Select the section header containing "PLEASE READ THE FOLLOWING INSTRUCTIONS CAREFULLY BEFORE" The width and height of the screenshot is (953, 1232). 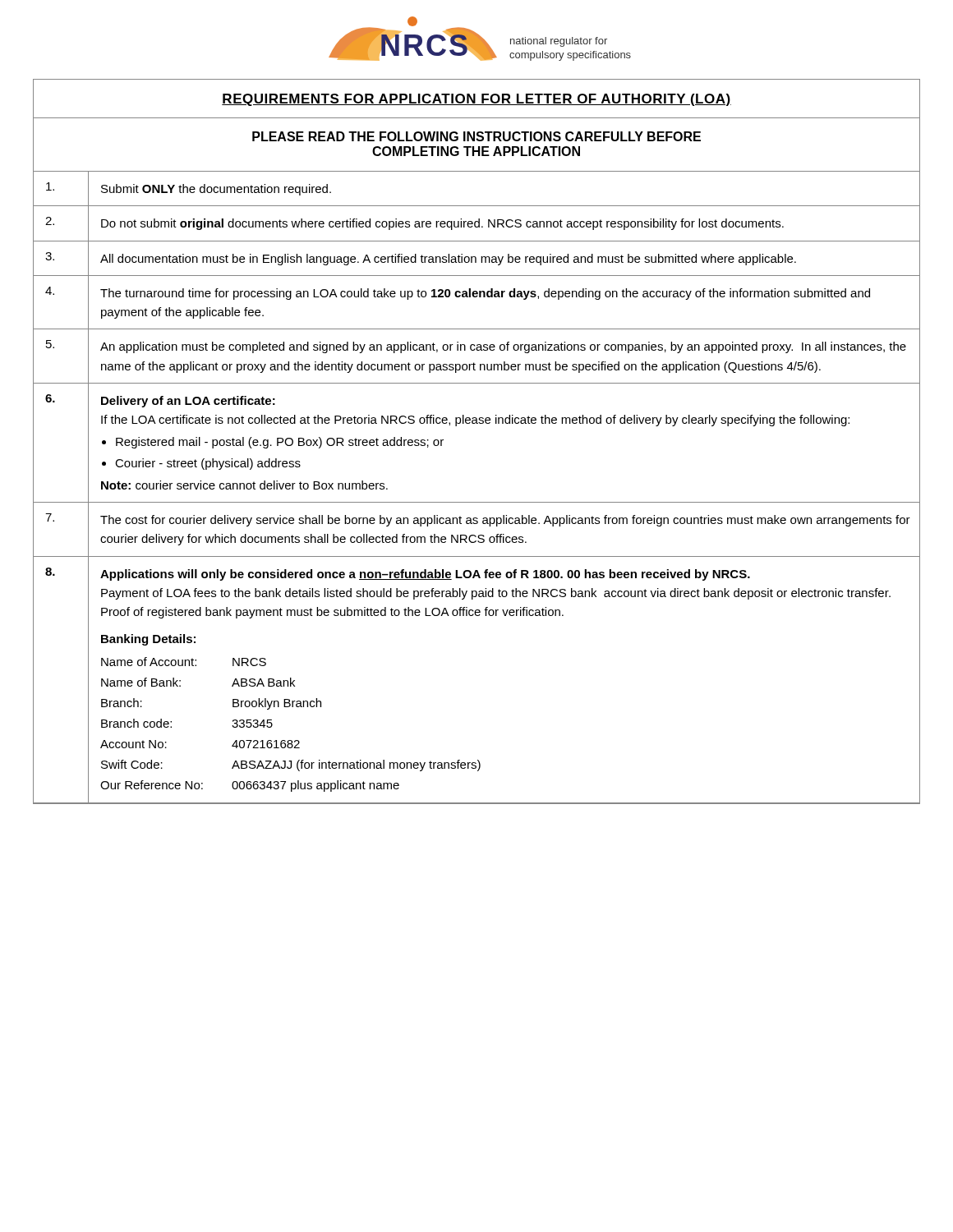(x=476, y=144)
